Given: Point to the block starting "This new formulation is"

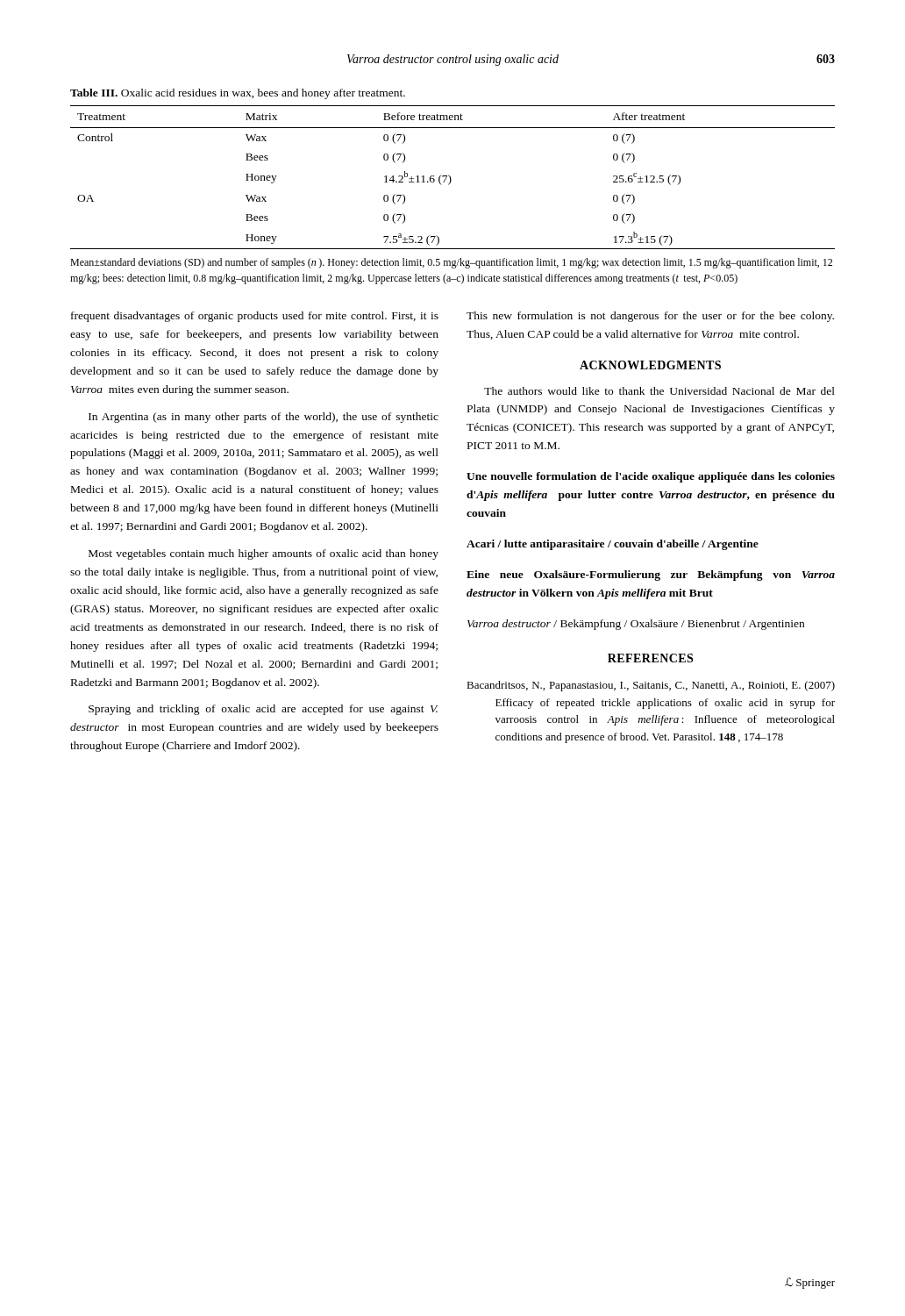Looking at the screenshot, I should [651, 325].
